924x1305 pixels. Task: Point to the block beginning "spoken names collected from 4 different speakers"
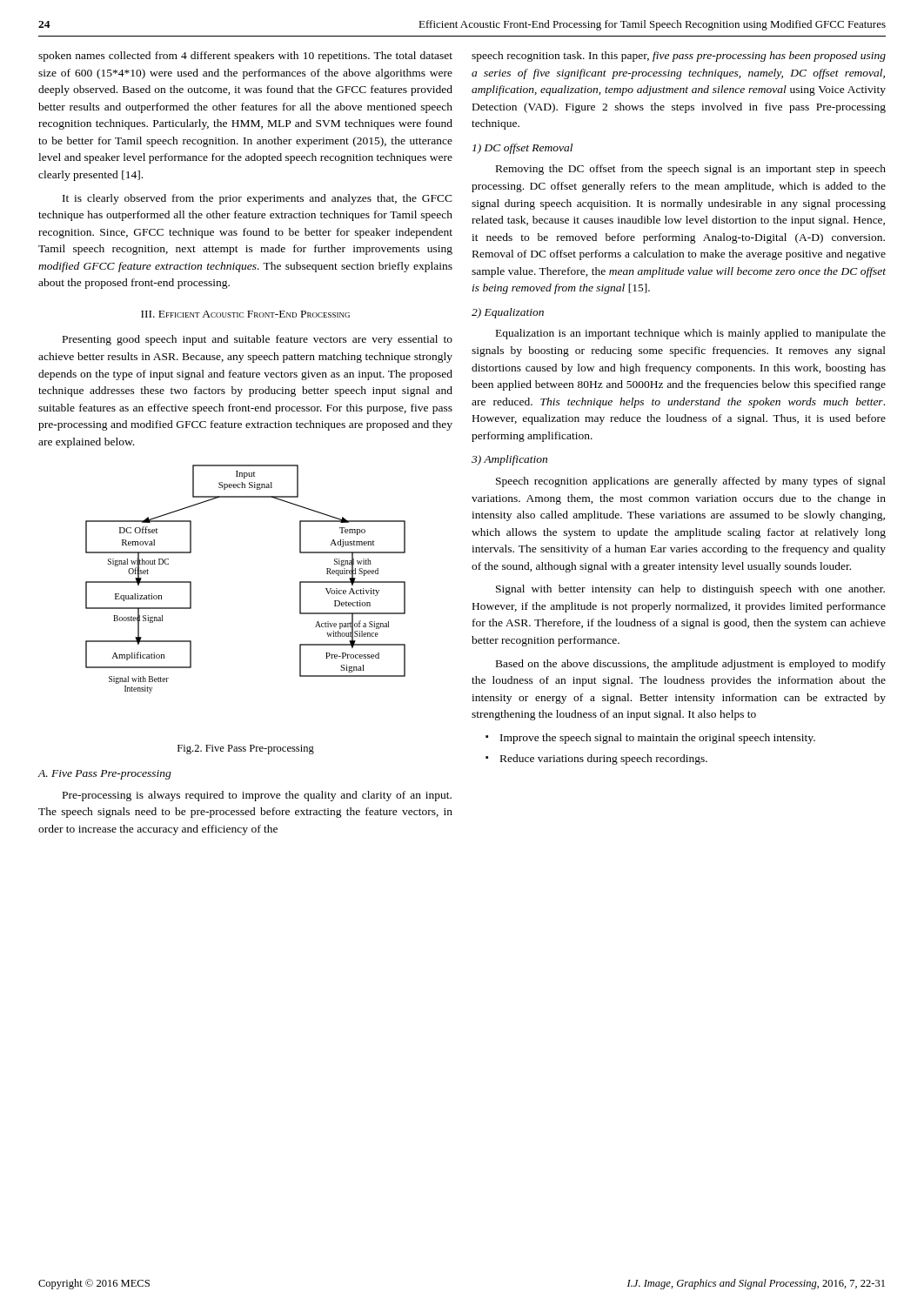point(245,115)
